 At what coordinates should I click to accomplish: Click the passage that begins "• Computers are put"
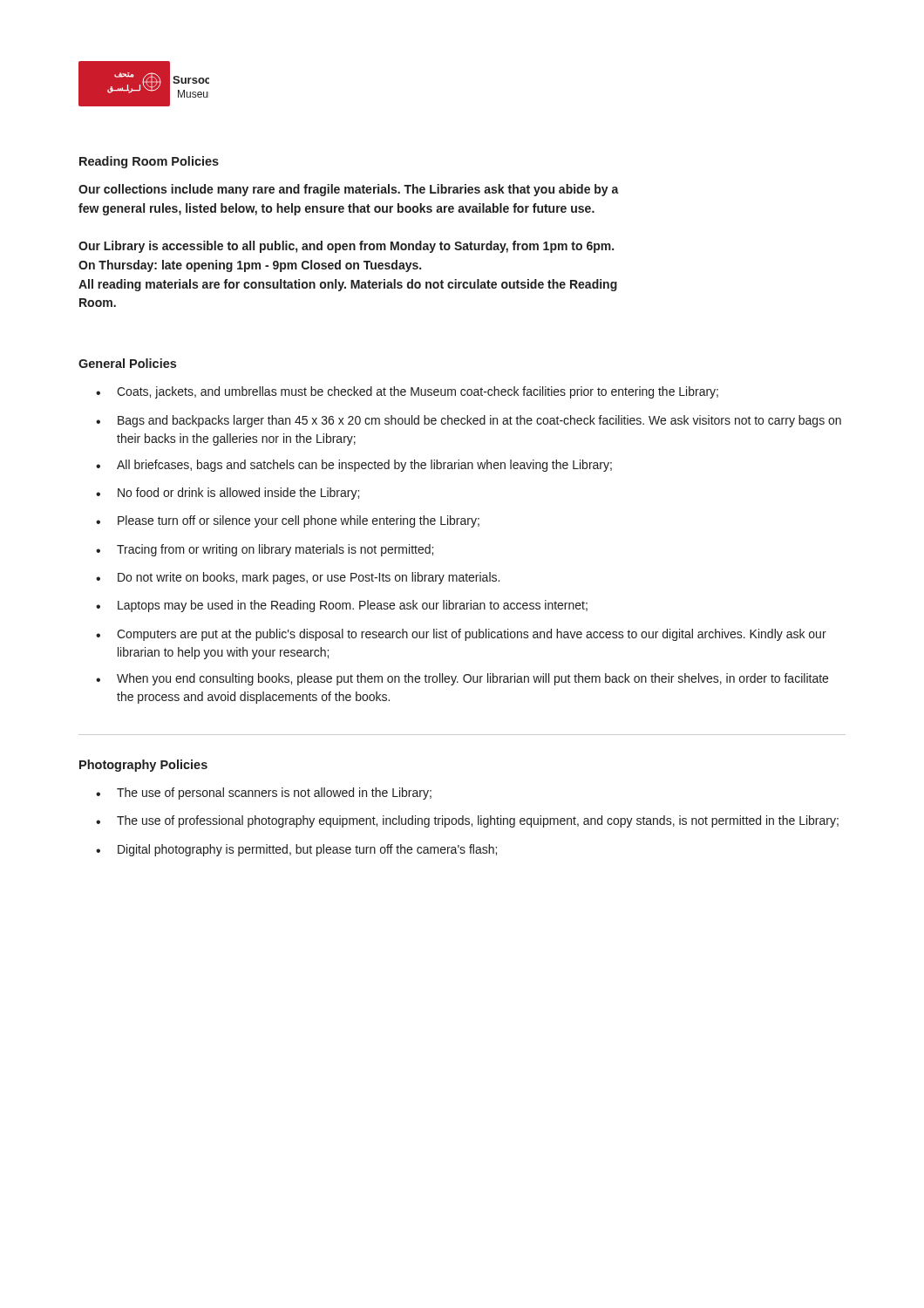(471, 643)
